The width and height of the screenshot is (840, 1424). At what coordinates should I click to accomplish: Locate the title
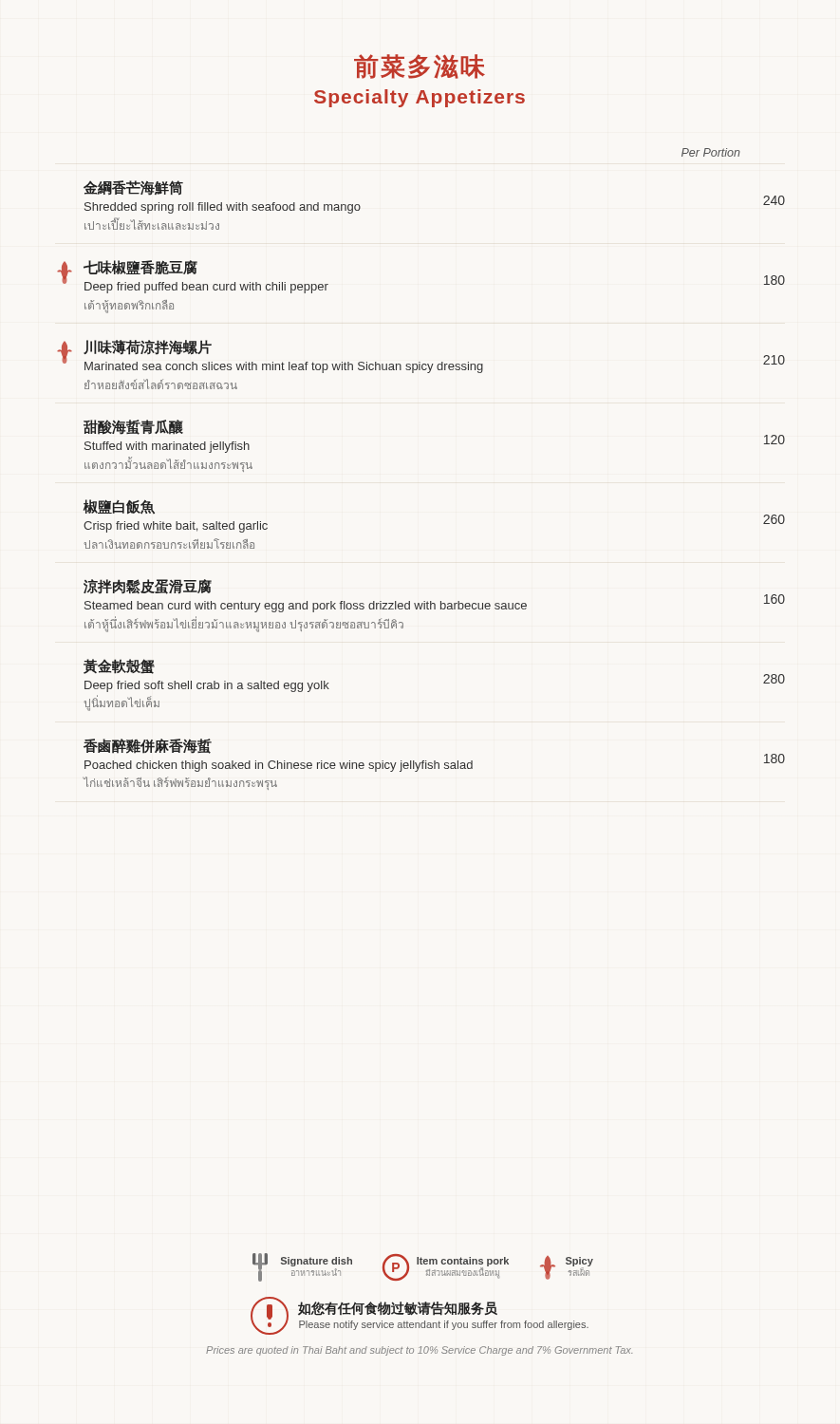point(420,79)
